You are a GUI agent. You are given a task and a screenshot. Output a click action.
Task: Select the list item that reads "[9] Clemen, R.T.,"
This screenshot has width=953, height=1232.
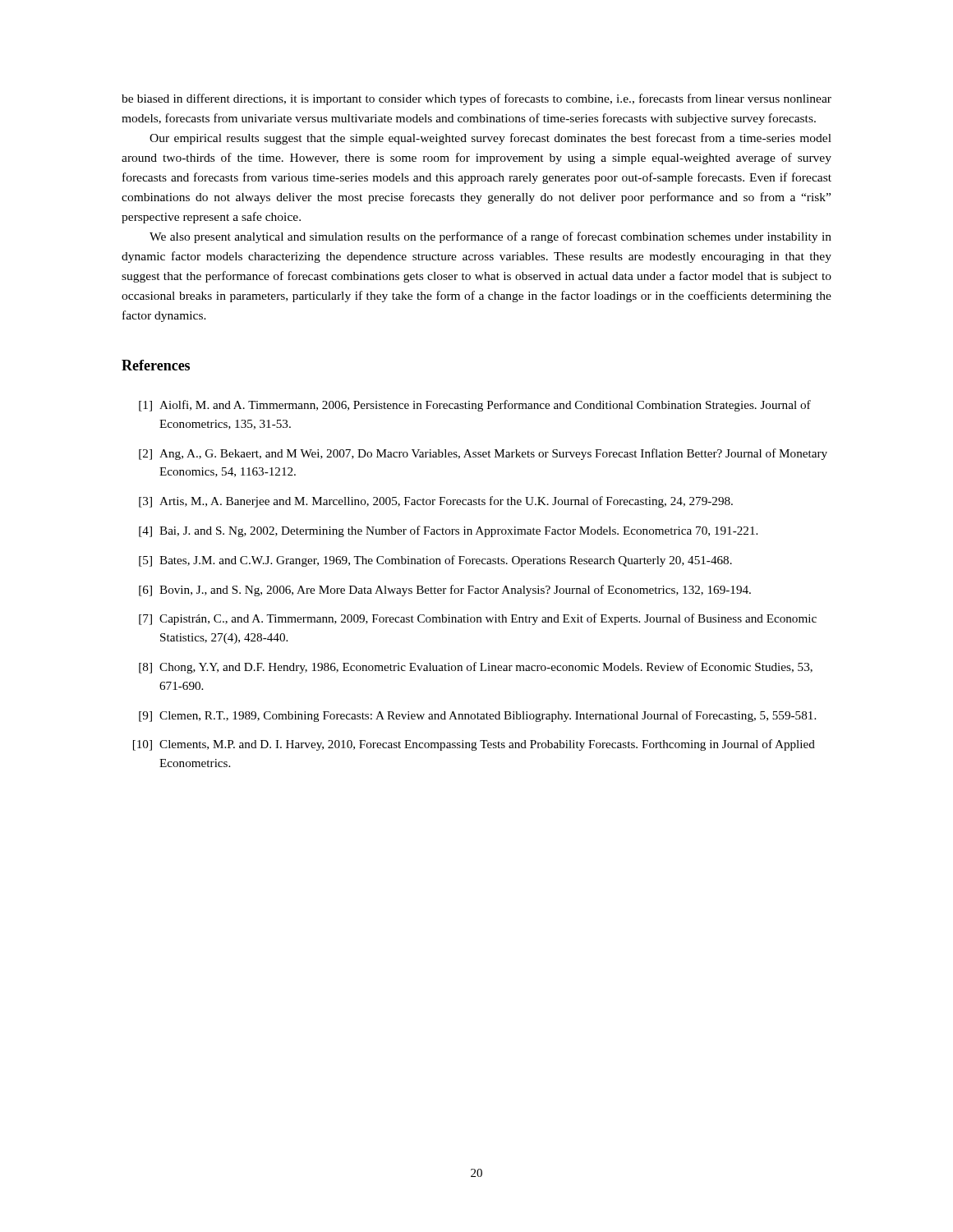(x=476, y=715)
